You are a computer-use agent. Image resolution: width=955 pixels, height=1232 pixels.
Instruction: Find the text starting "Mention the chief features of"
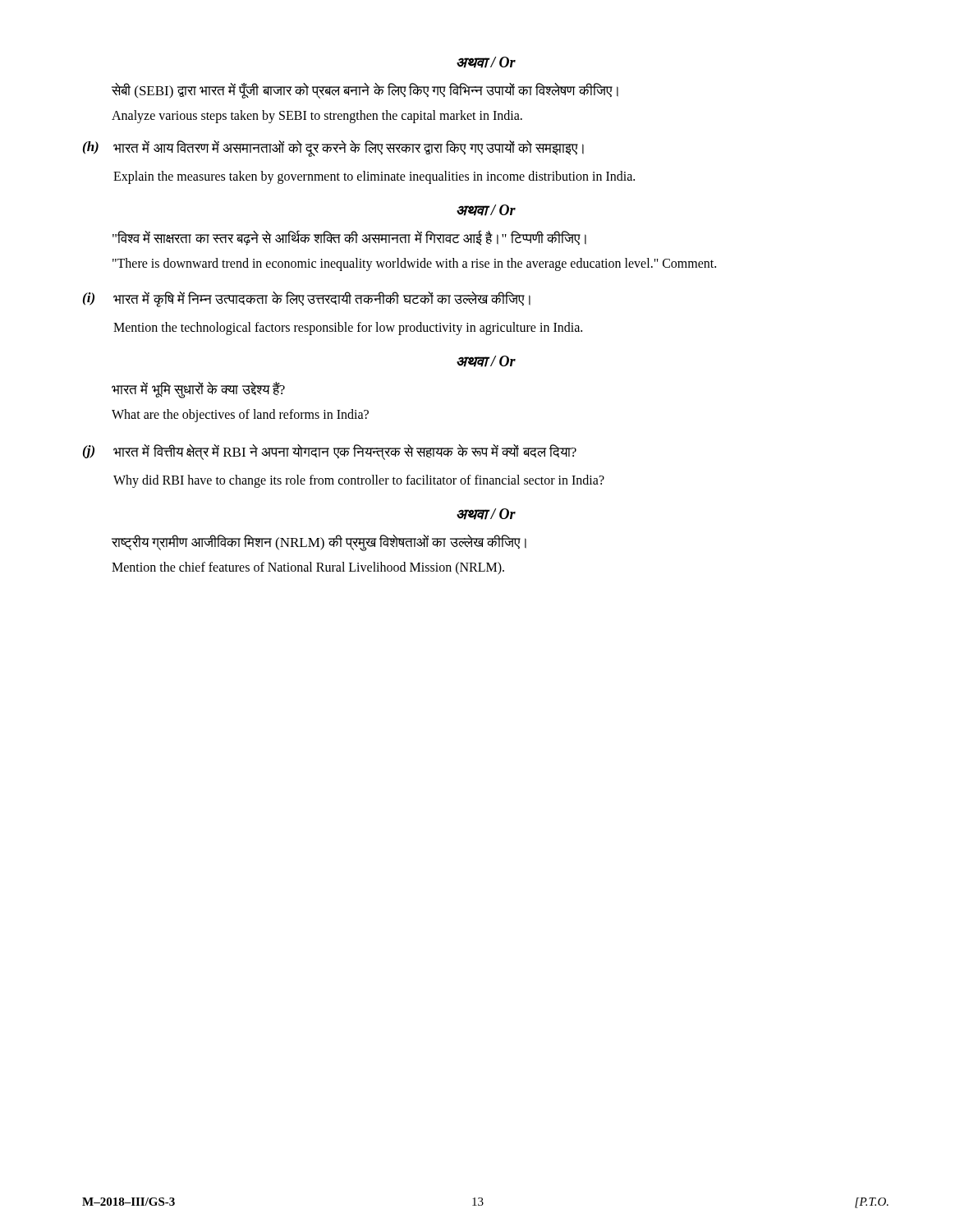pos(308,567)
